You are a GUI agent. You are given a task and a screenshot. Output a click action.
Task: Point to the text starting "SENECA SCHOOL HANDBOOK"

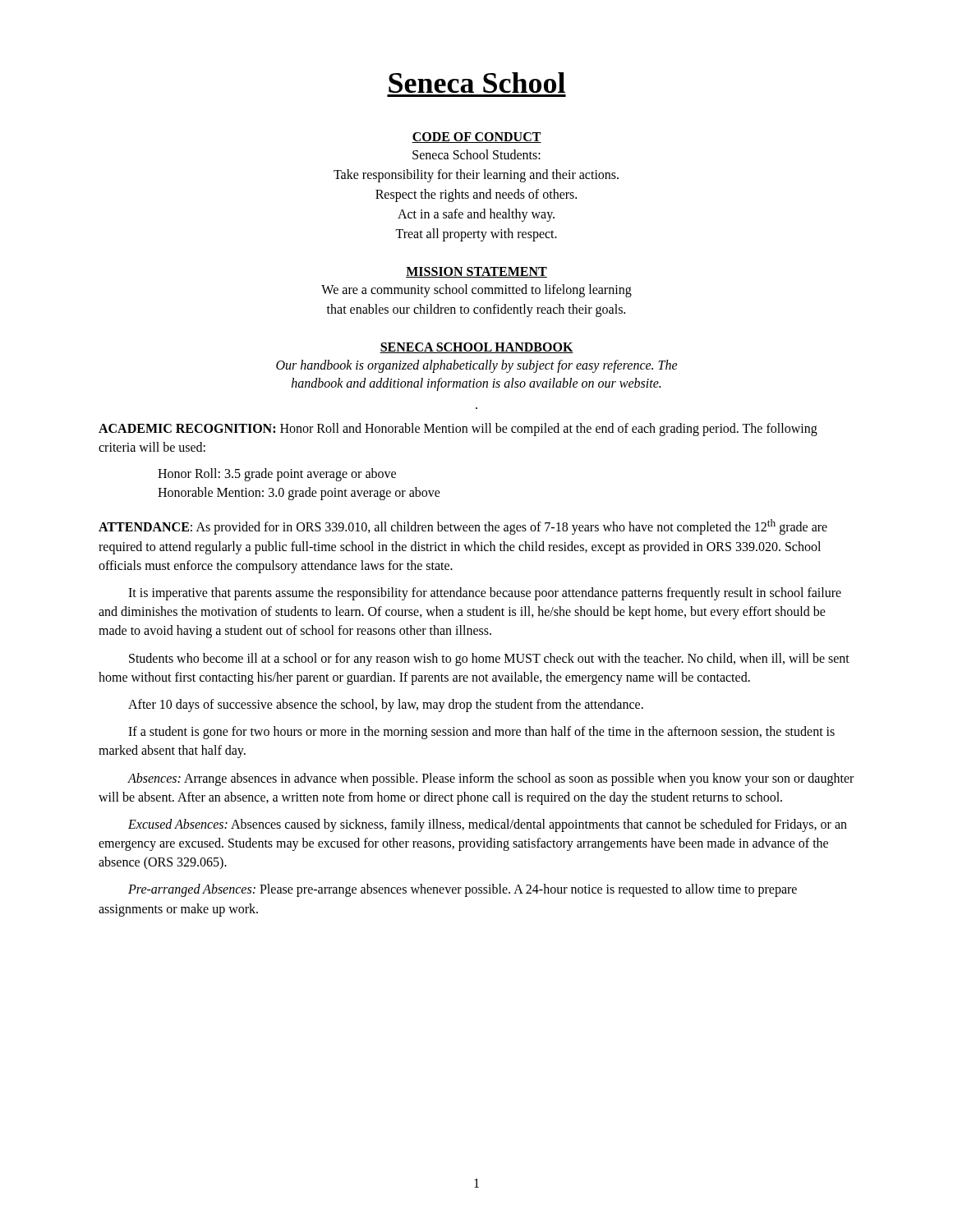476,347
